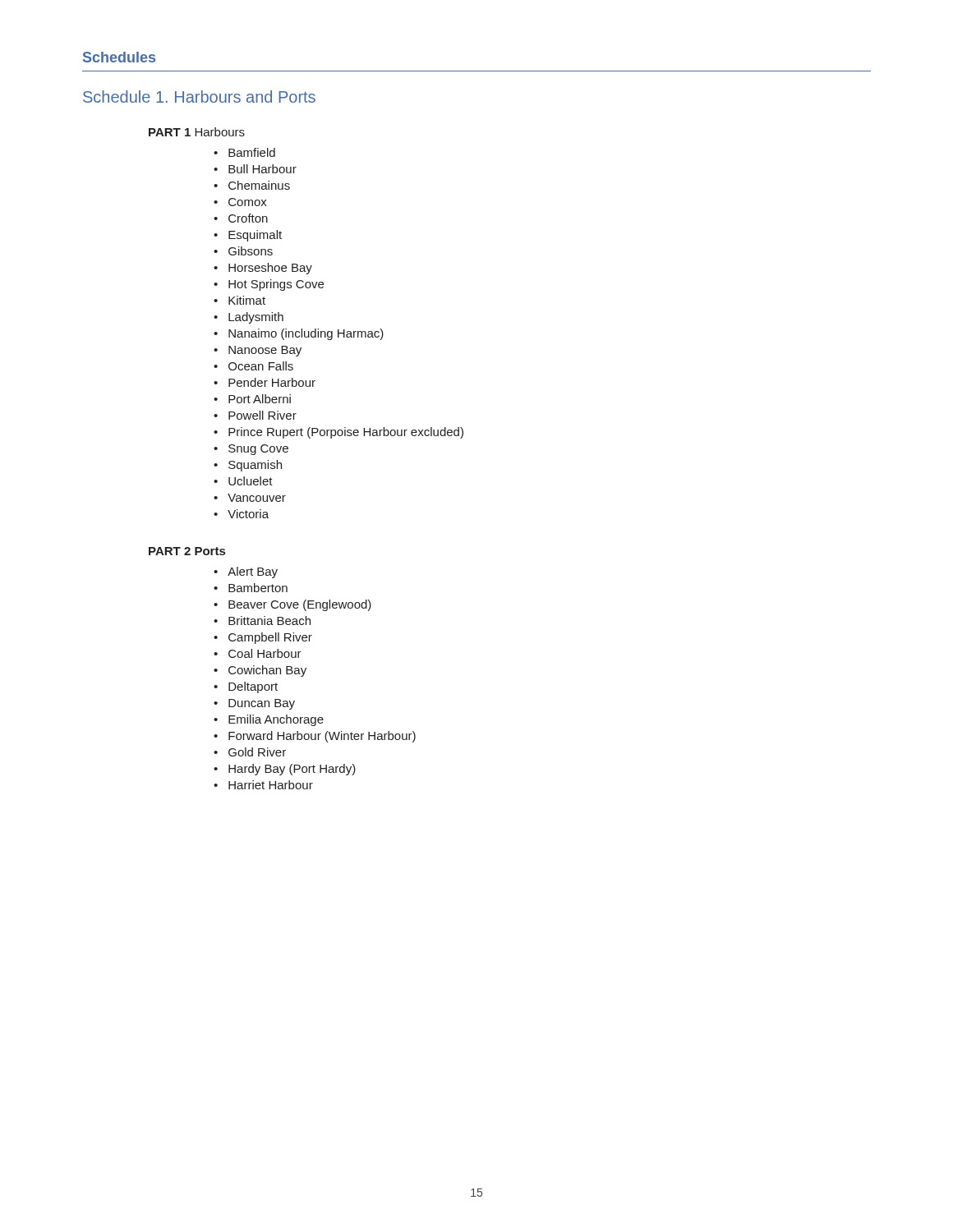Select the list item containing "•Port Alberni"
Image resolution: width=953 pixels, height=1232 pixels.
(x=253, y=399)
